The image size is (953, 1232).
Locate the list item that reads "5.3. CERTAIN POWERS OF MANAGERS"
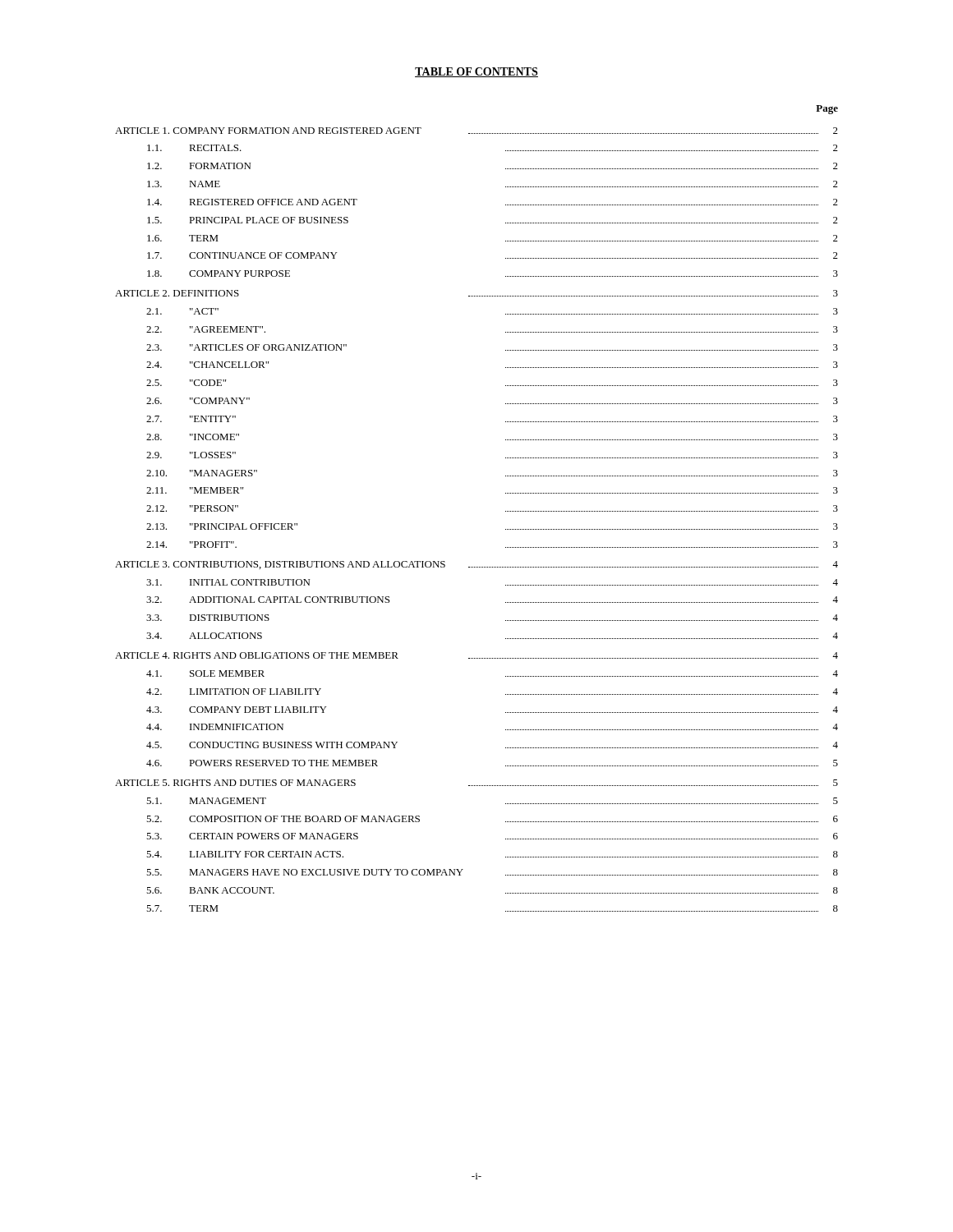pos(157,836)
